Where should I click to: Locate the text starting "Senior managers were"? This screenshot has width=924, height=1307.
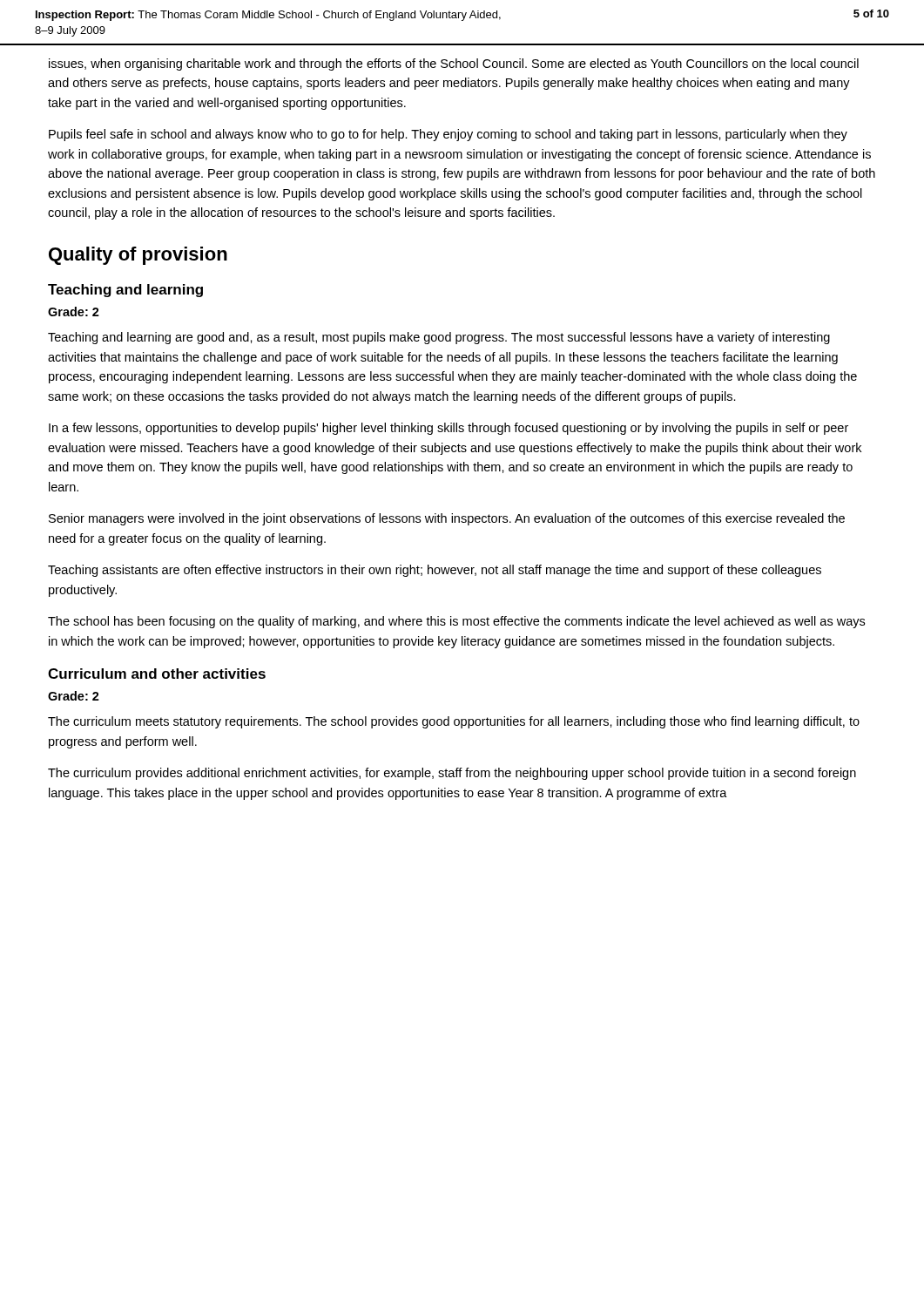pos(447,528)
